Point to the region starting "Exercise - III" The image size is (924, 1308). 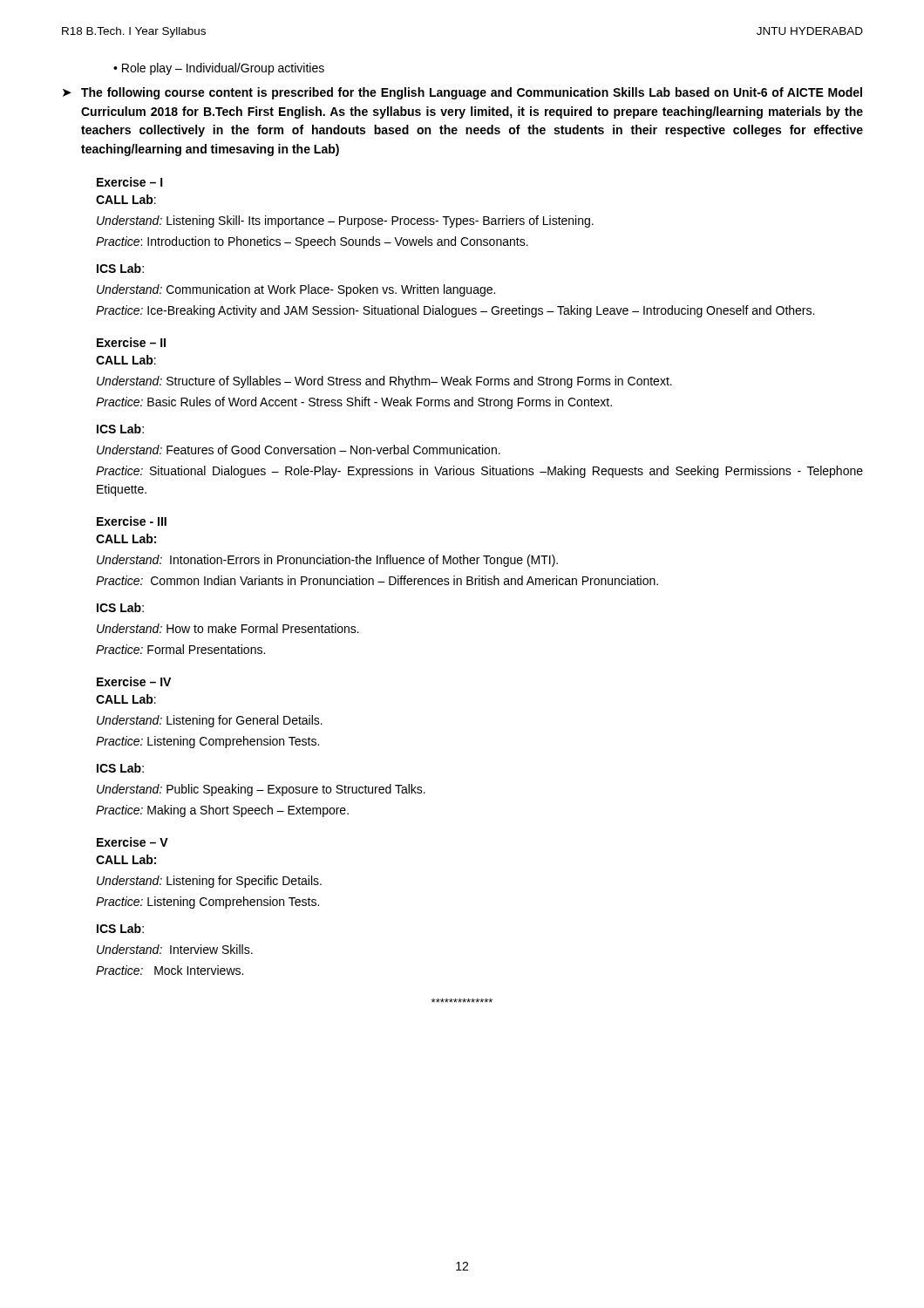pos(132,521)
